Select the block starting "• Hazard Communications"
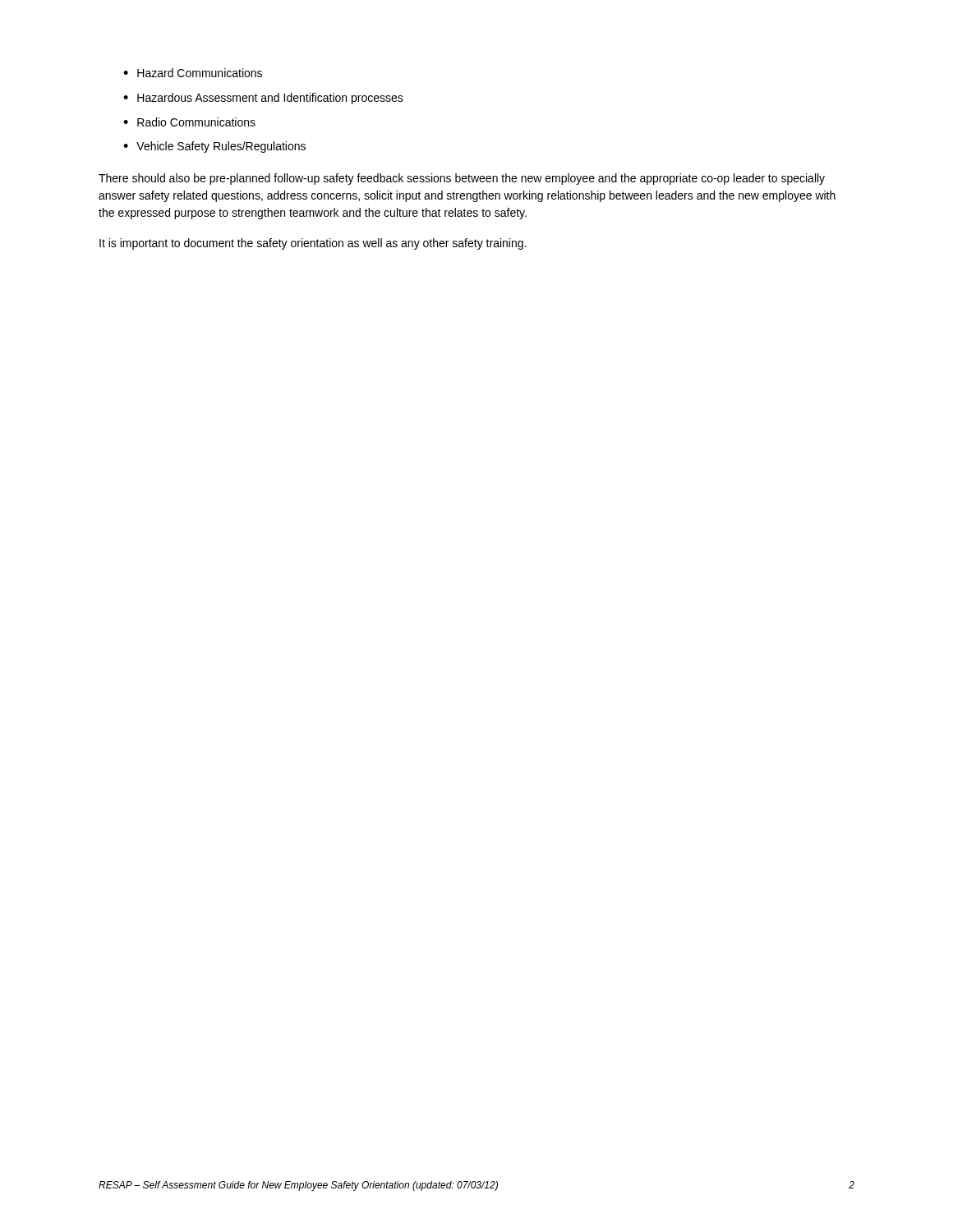 tap(193, 73)
